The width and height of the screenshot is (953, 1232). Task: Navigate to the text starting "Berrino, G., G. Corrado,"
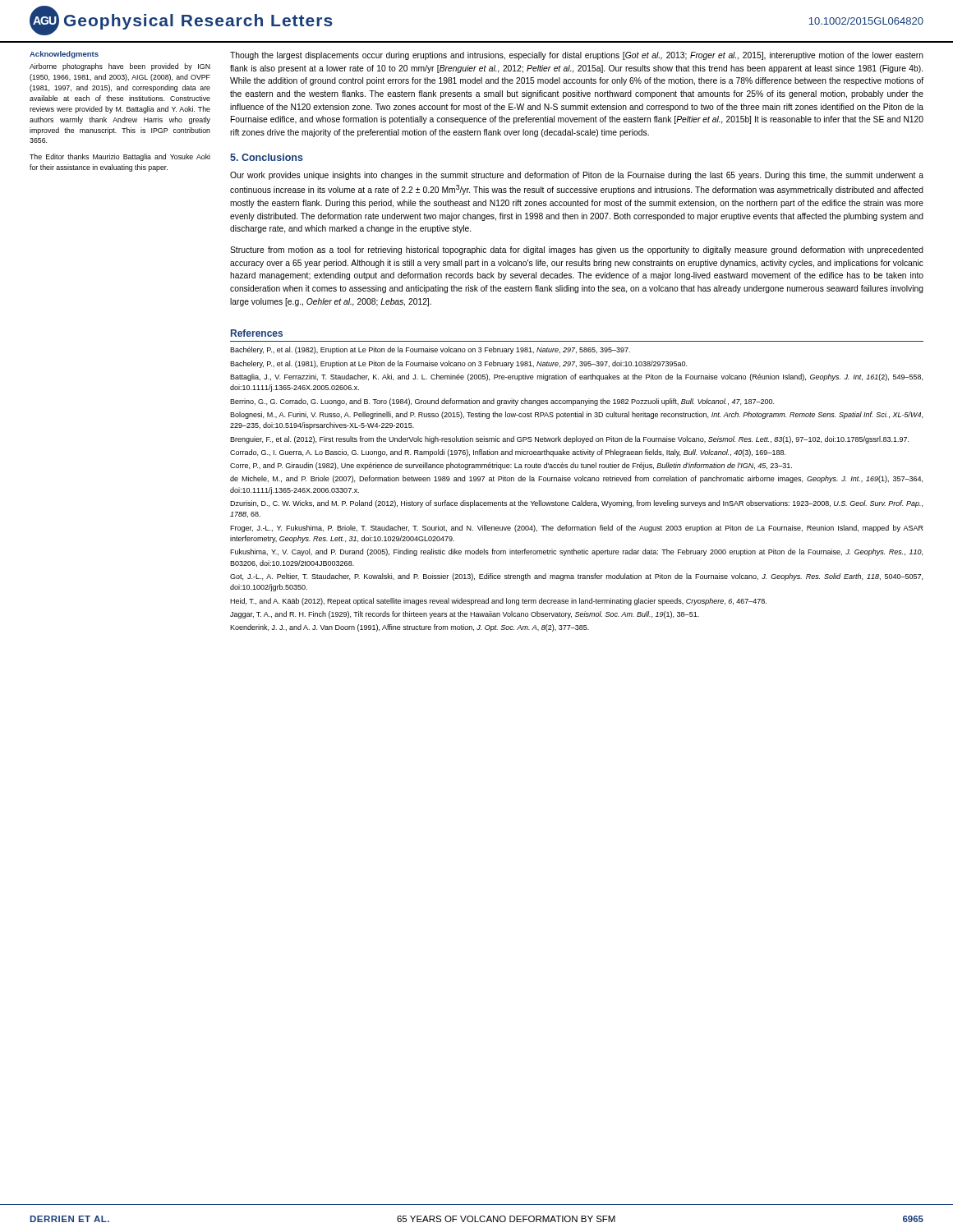[x=502, y=401]
